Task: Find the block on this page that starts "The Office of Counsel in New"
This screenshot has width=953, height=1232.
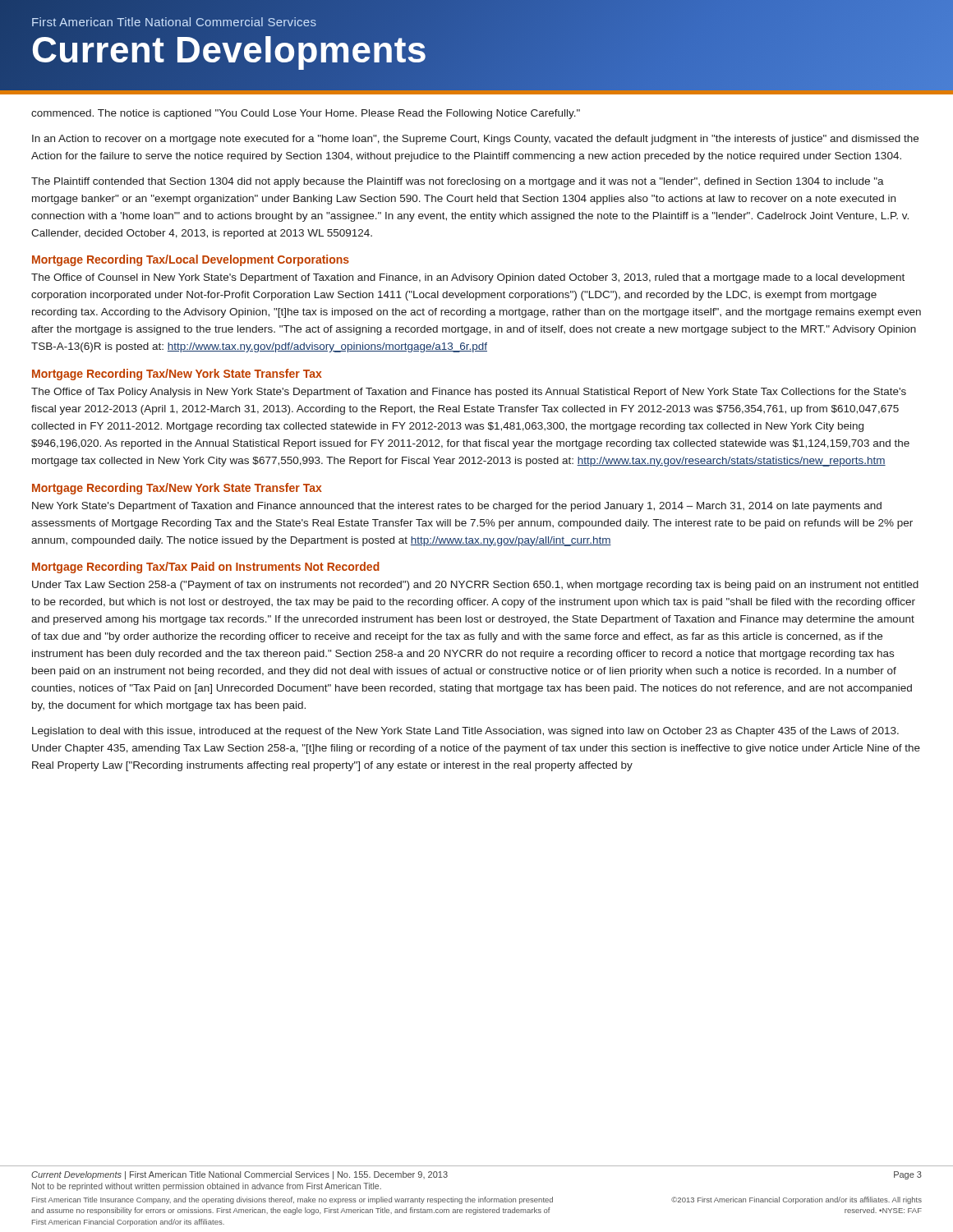Action: [476, 312]
